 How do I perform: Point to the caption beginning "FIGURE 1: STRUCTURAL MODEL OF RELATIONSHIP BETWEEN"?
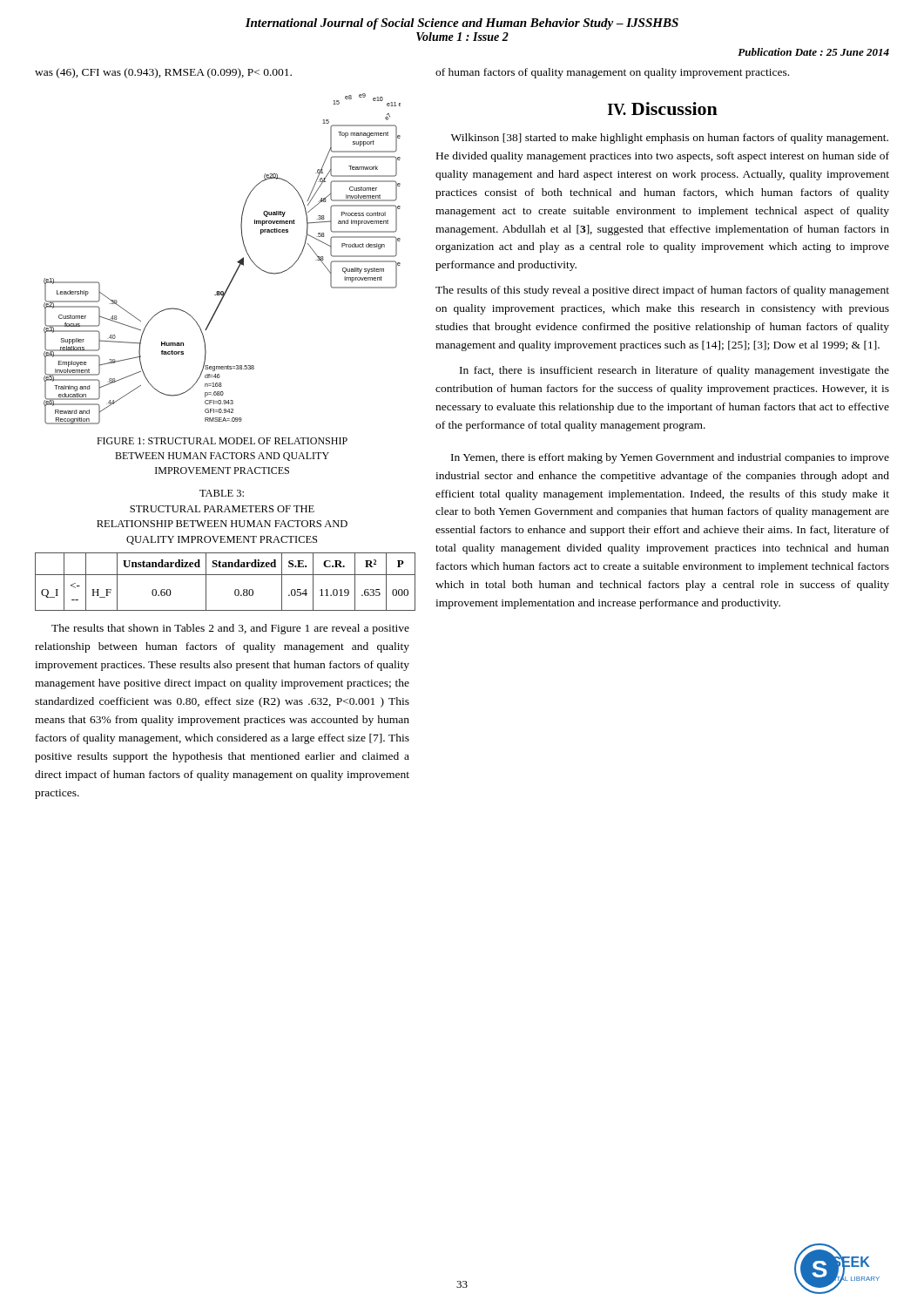click(x=222, y=455)
